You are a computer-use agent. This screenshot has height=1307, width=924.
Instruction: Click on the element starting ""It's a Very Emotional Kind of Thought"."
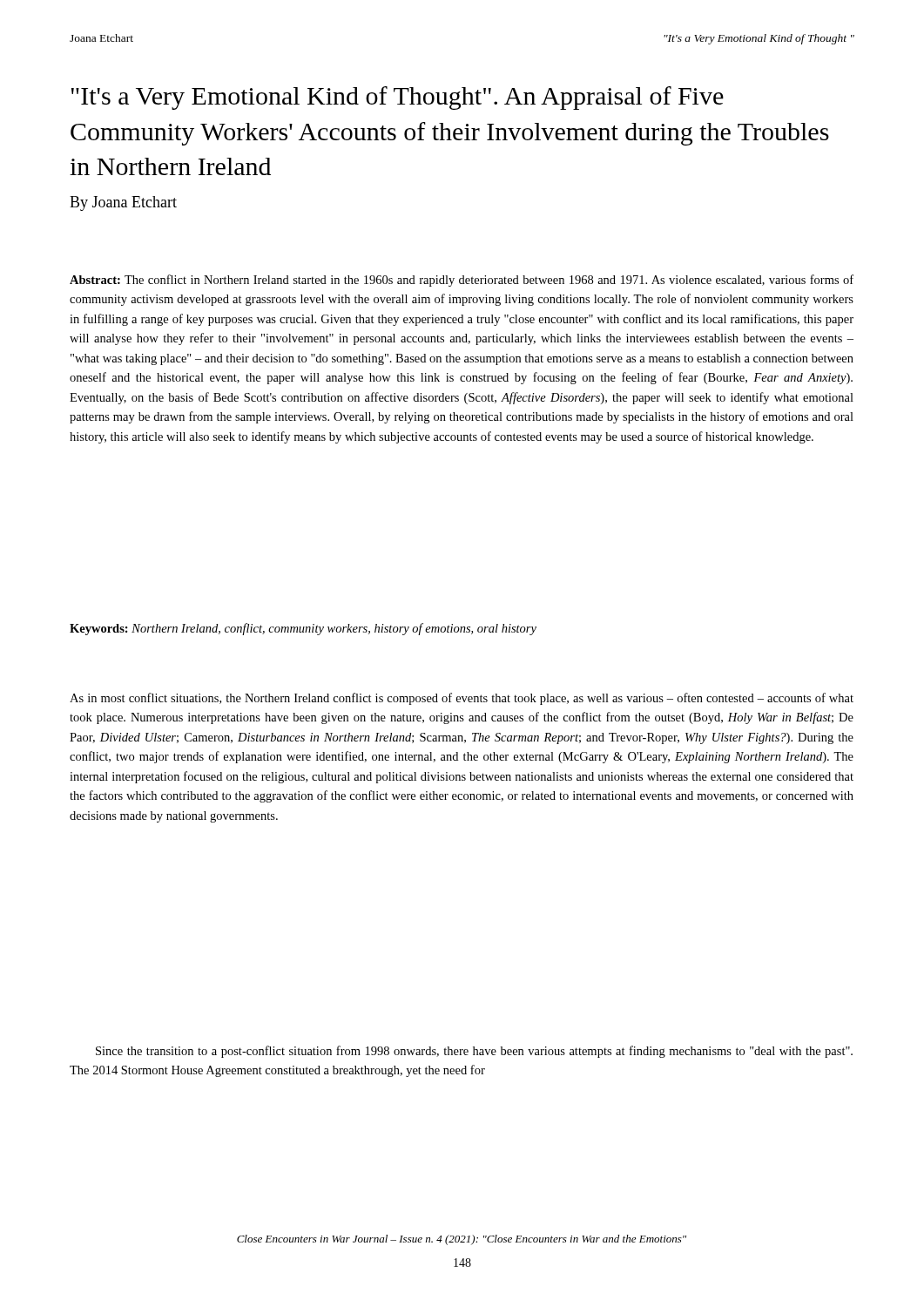point(462,145)
